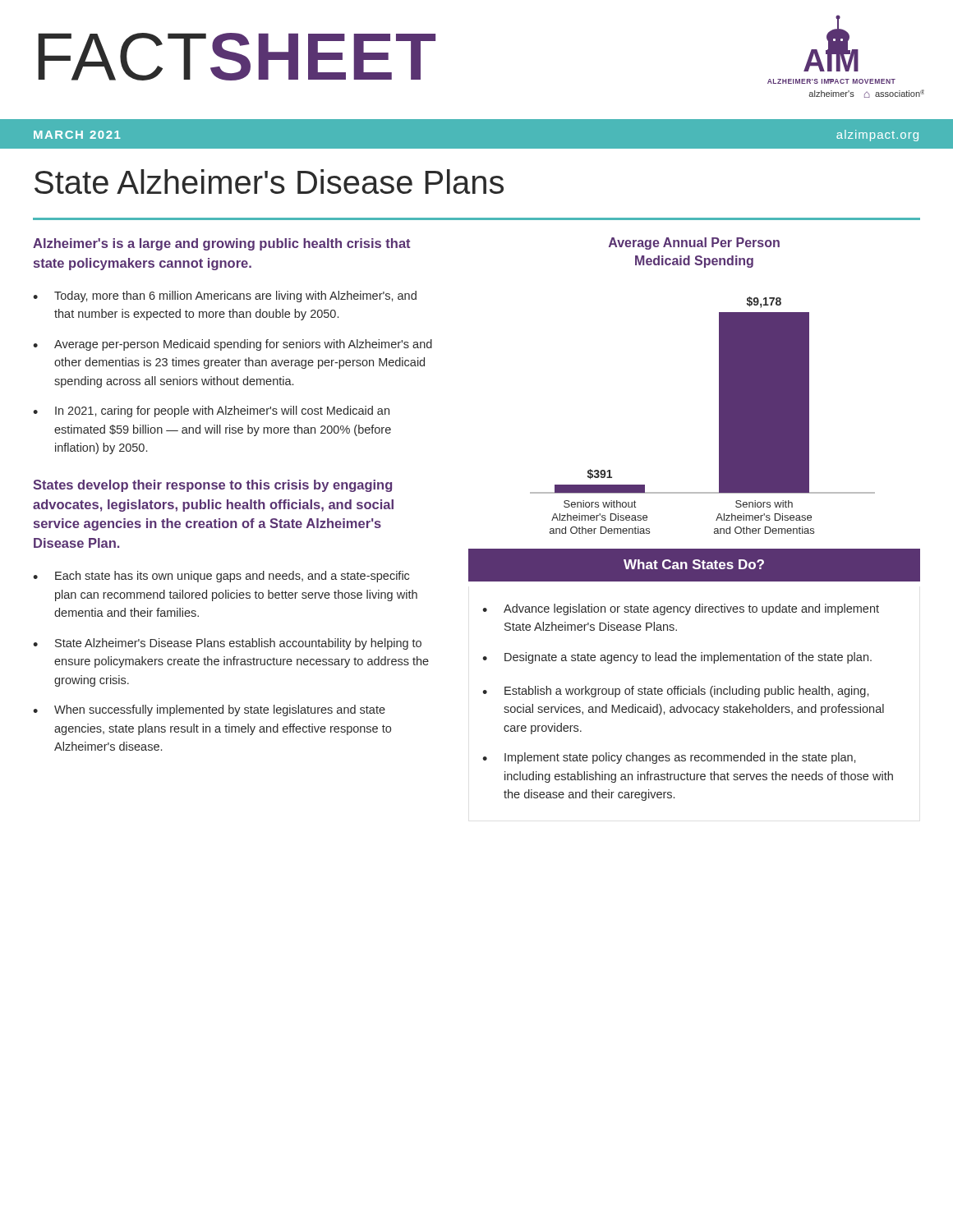The width and height of the screenshot is (953, 1232).
Task: Select the text block starting "• Designate a state agency to"
Action: point(677,659)
